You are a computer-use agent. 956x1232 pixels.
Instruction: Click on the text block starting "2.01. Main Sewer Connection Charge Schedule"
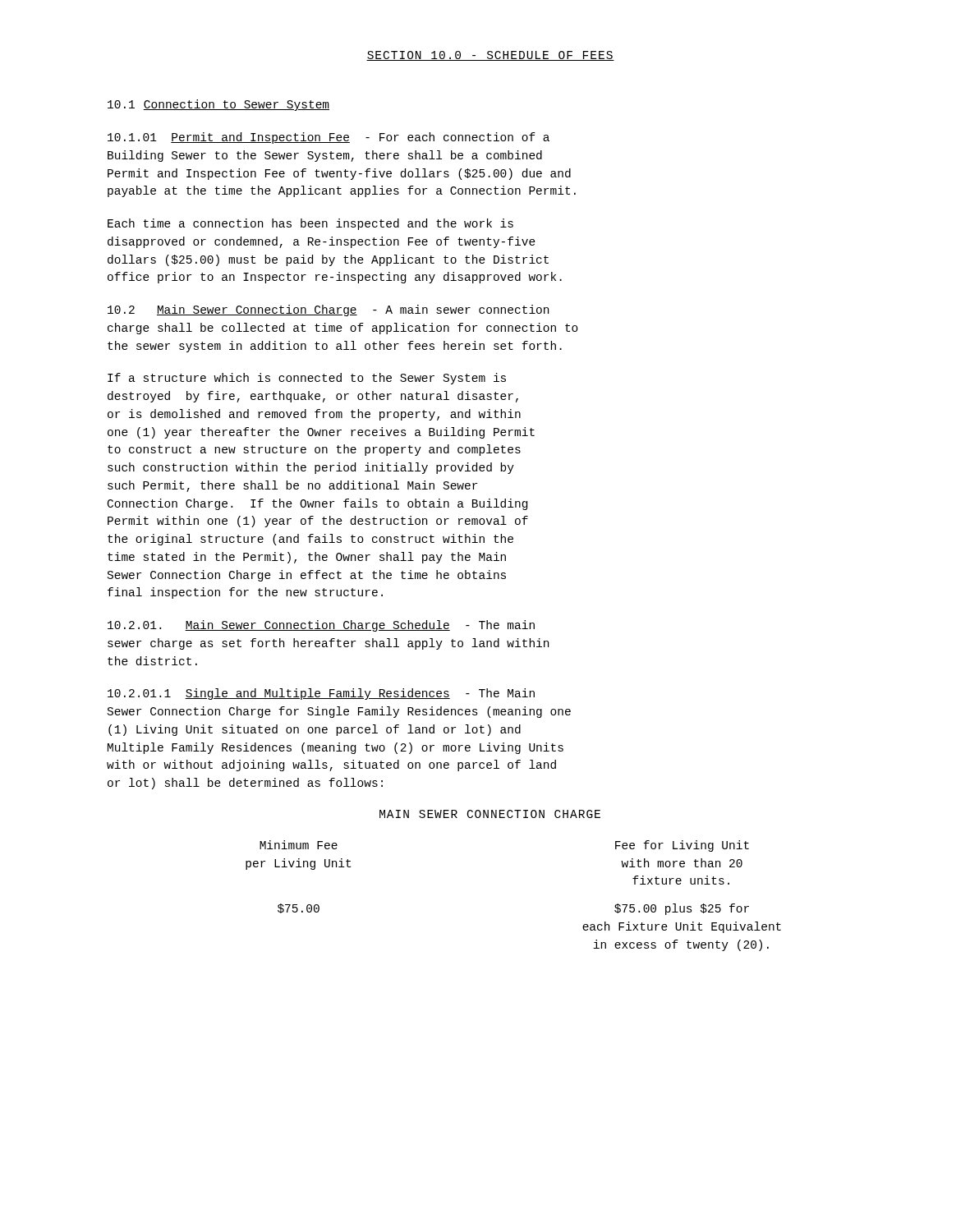tap(328, 644)
